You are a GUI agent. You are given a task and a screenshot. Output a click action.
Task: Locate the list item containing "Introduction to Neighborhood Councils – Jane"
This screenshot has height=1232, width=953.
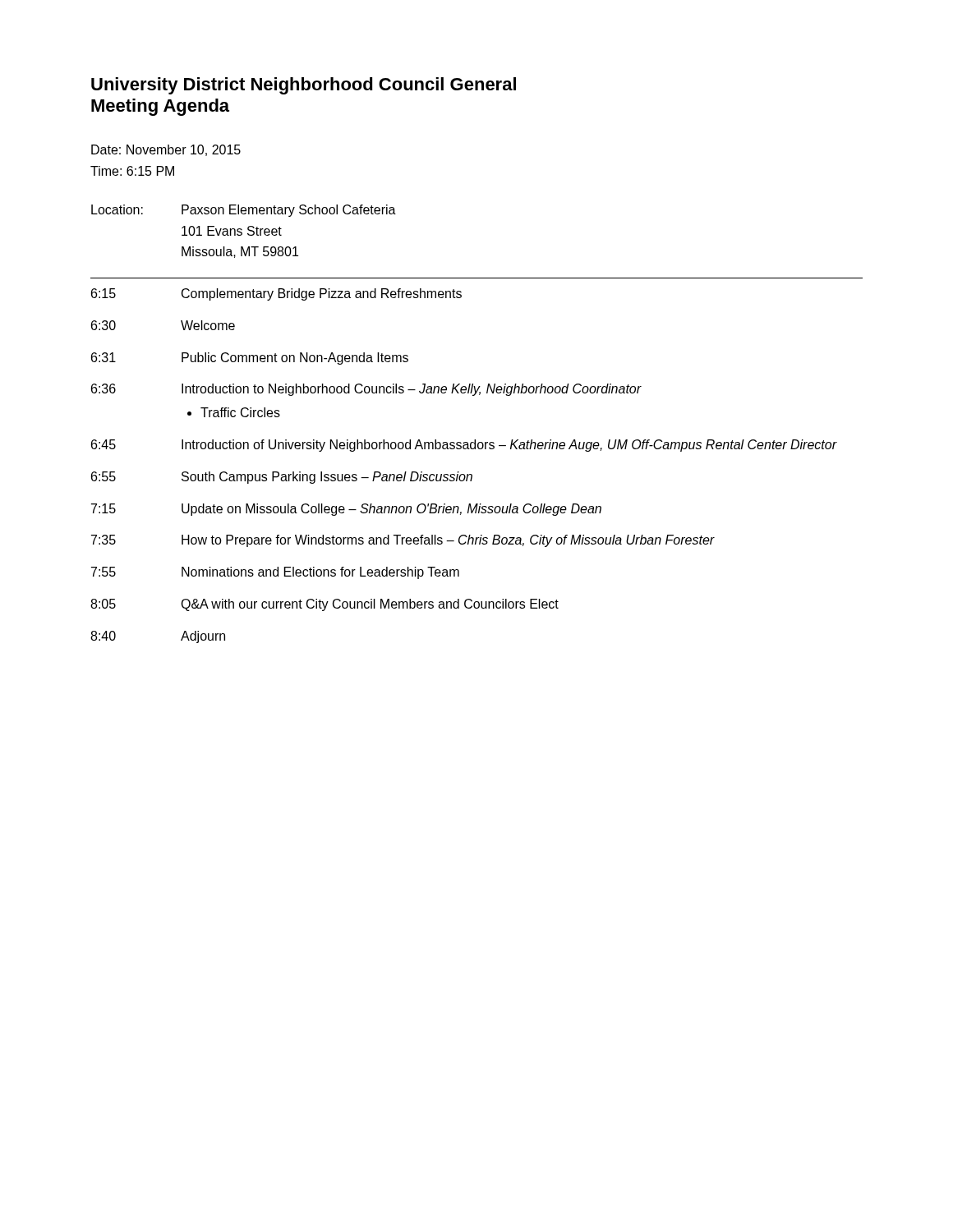click(x=522, y=403)
